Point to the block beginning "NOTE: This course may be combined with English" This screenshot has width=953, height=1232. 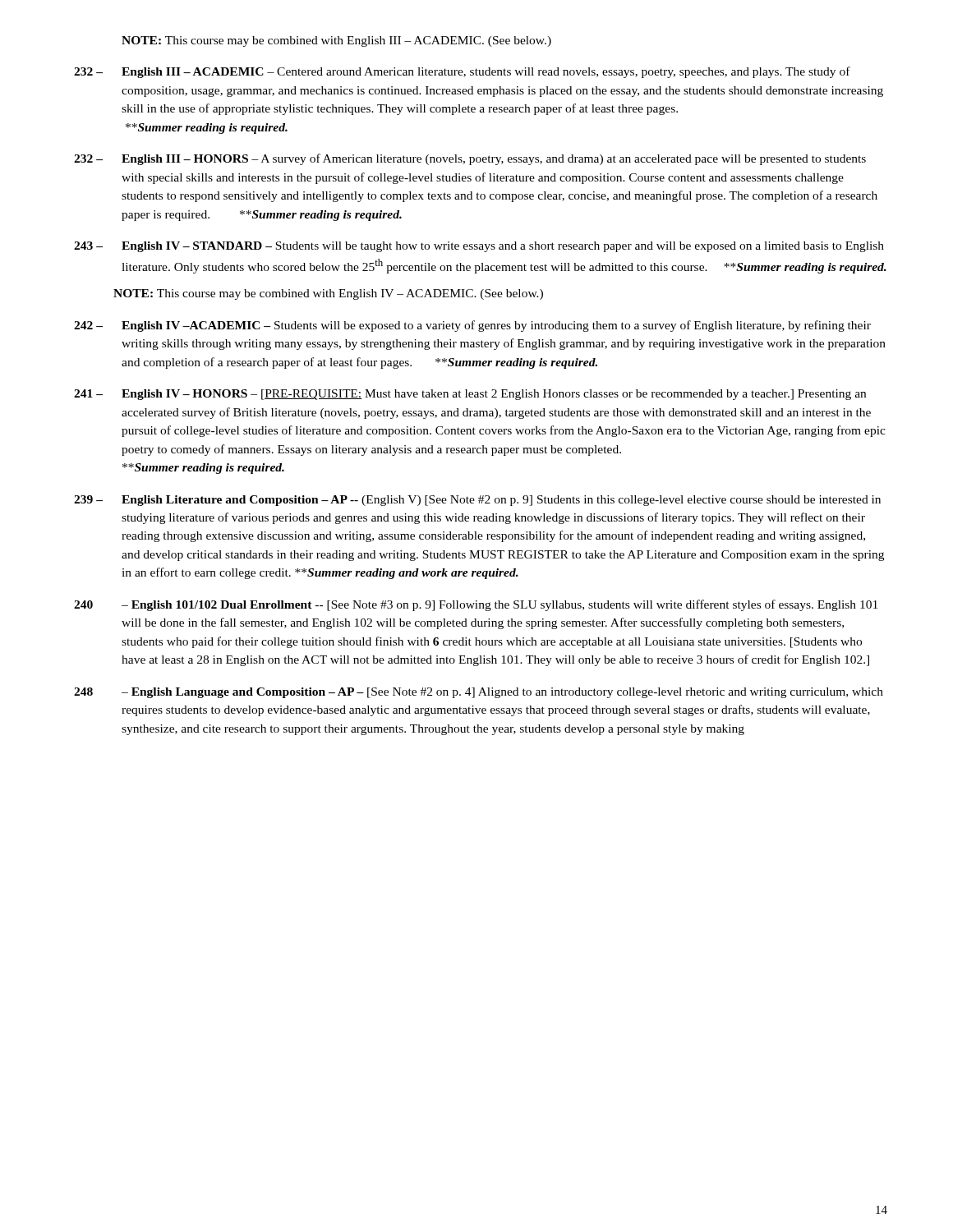pos(336,40)
